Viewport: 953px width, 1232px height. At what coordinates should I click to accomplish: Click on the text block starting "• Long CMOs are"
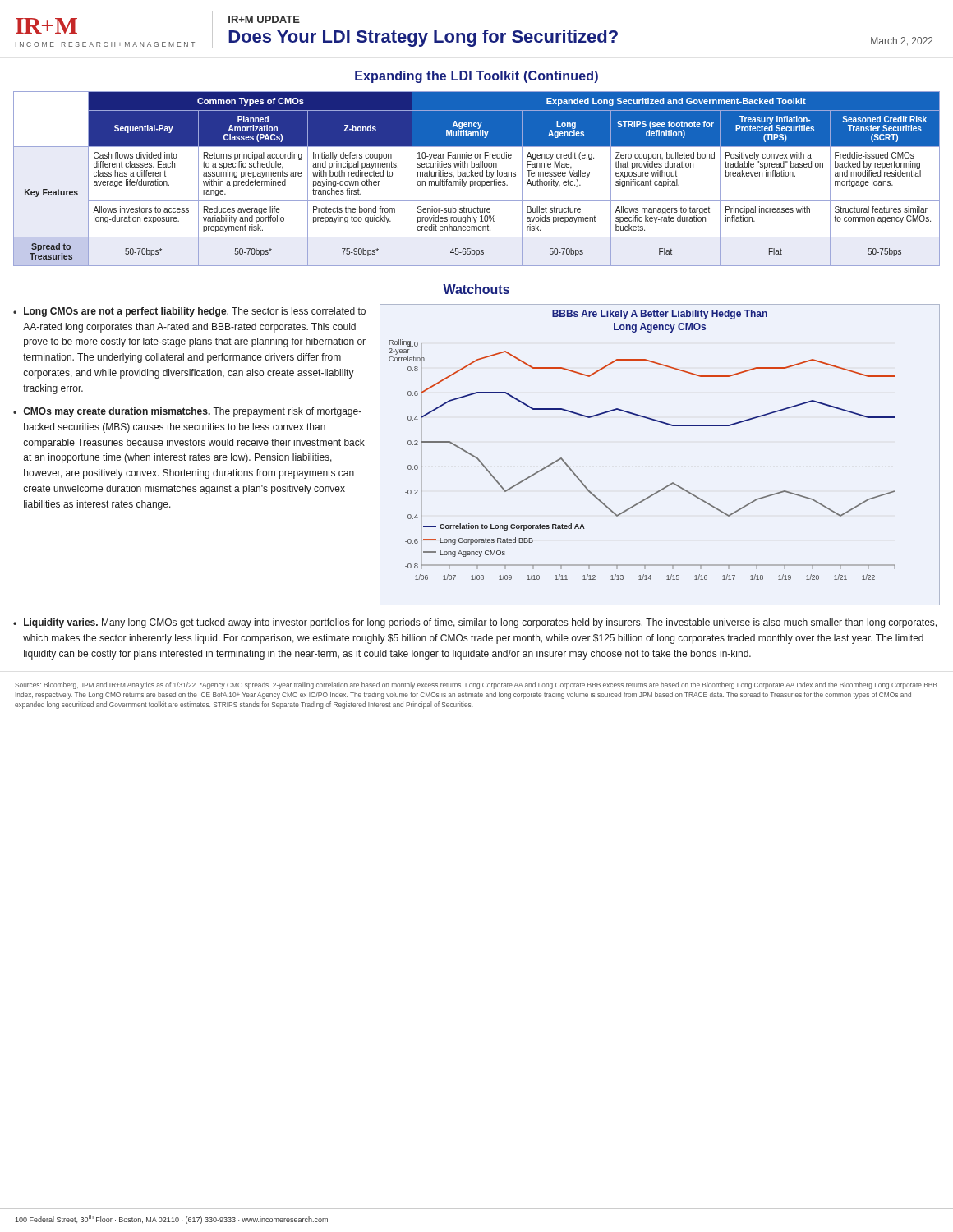click(x=190, y=350)
